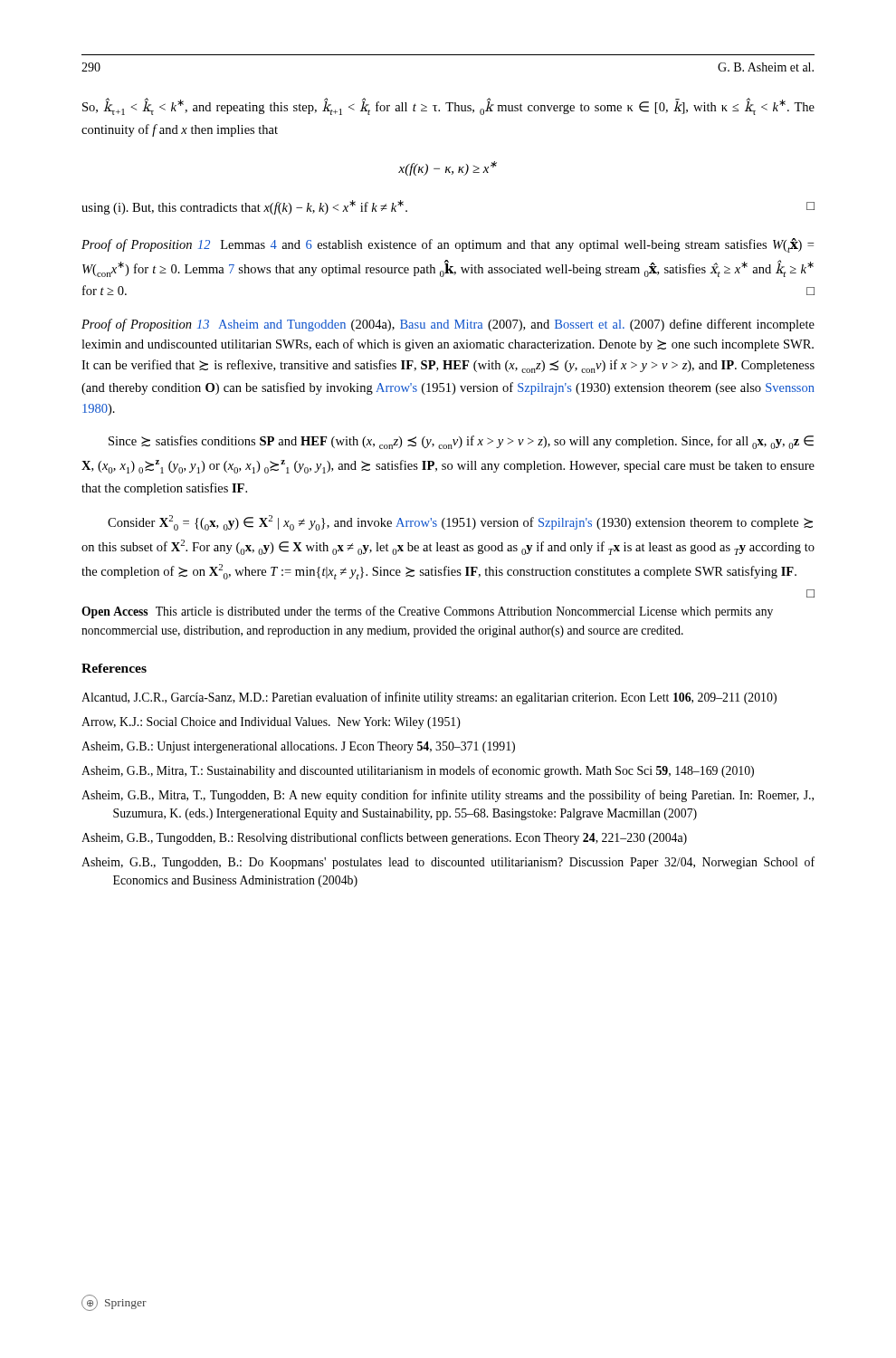Locate the text block starting "Asheim, G.B., Mitra, T., Tungodden, B: A"
Screen dimensions: 1358x896
pos(448,804)
